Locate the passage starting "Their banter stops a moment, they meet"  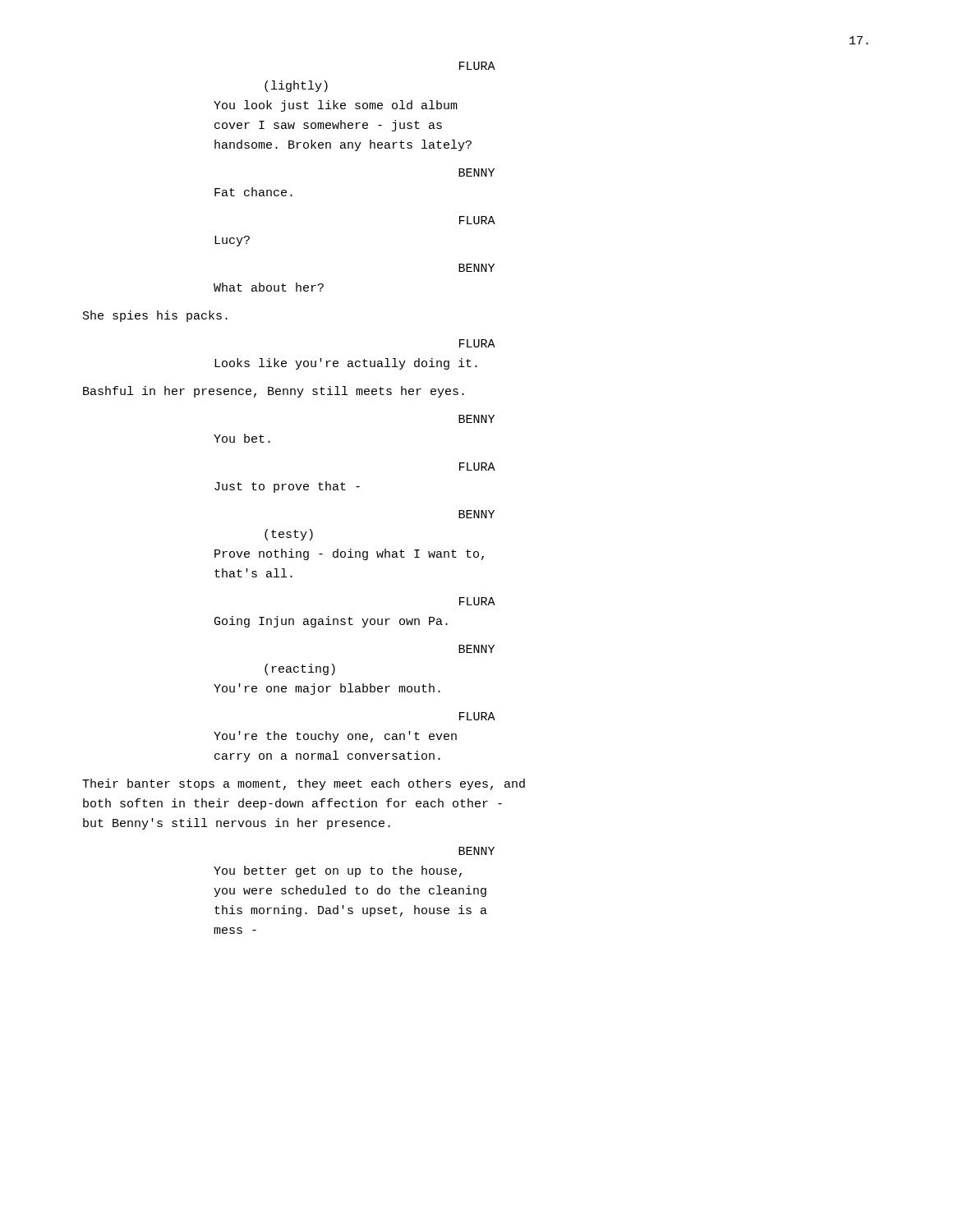click(476, 805)
